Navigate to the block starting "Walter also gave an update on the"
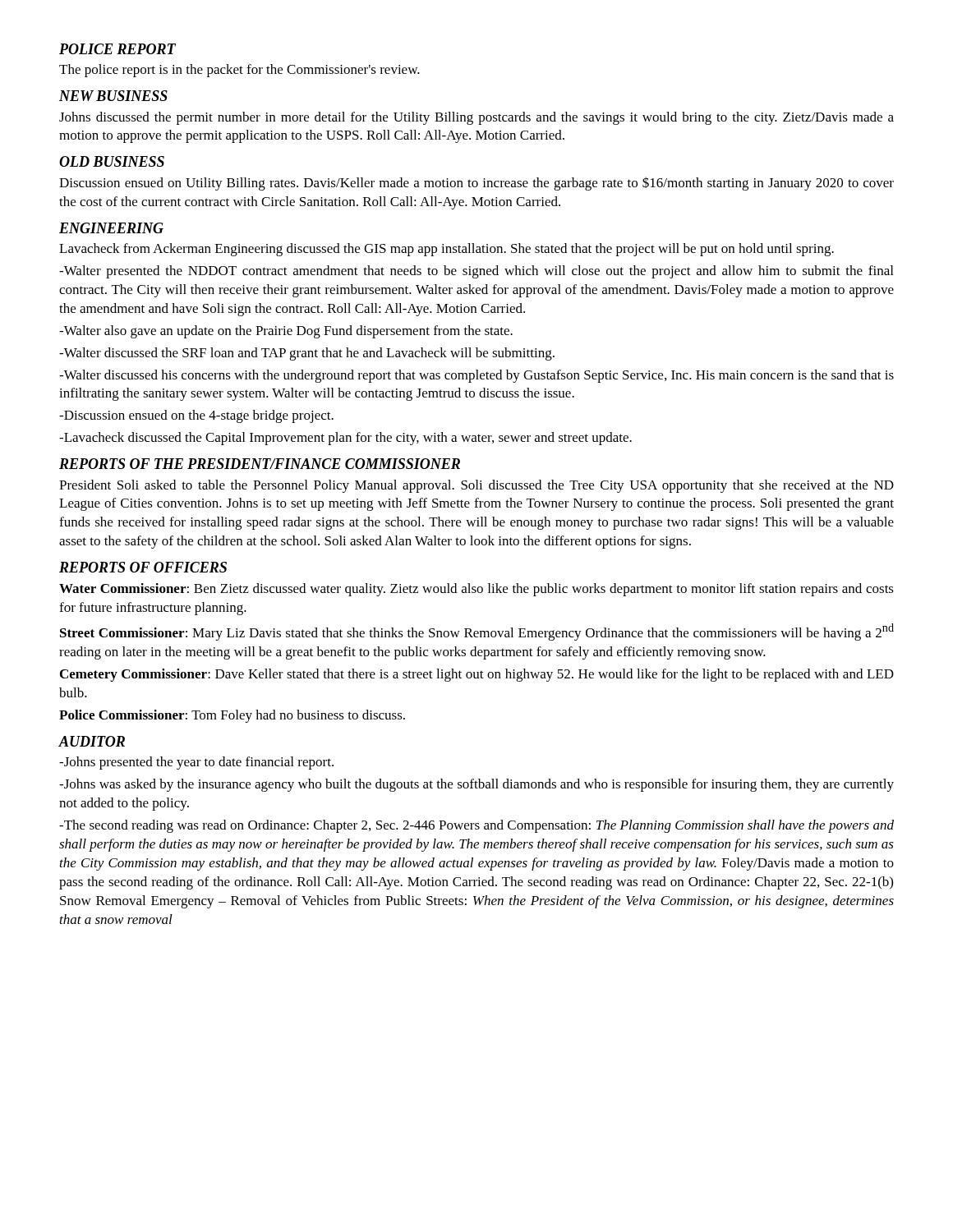Image resolution: width=953 pixels, height=1232 pixels. tap(286, 330)
